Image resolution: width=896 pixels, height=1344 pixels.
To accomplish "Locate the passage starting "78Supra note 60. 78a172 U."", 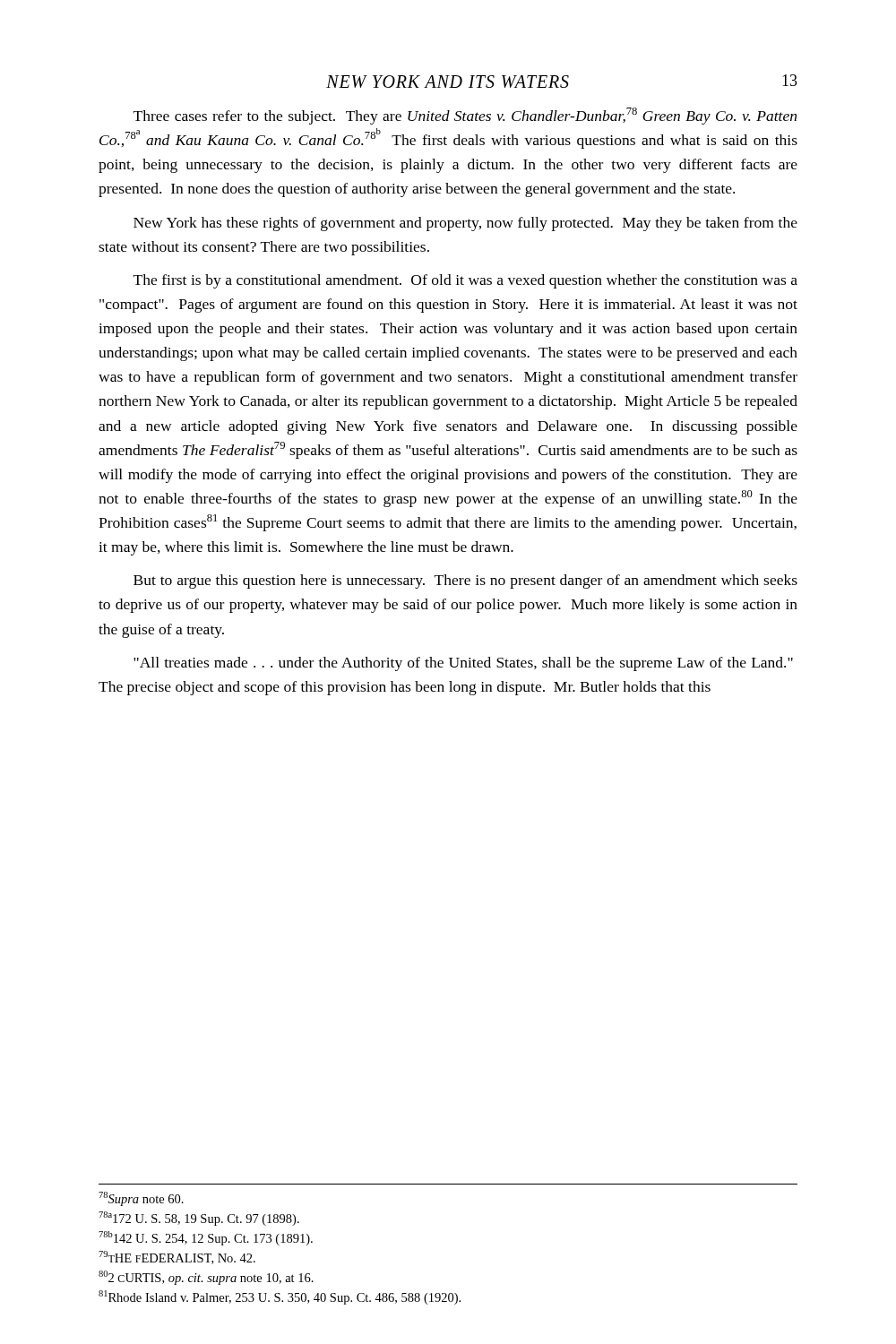I will point(141,1199).
